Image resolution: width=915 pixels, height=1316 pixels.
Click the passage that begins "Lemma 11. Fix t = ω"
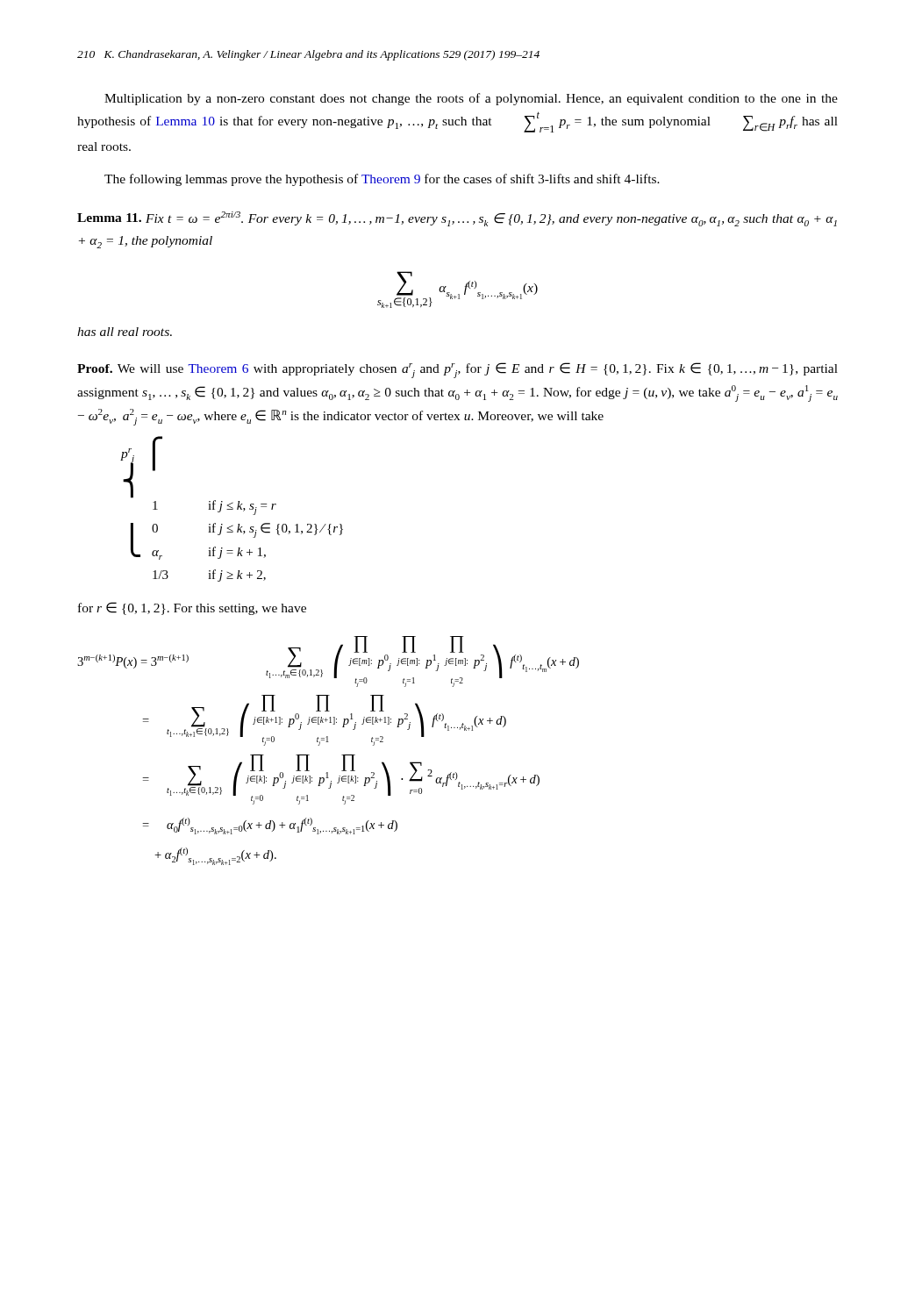coord(458,230)
